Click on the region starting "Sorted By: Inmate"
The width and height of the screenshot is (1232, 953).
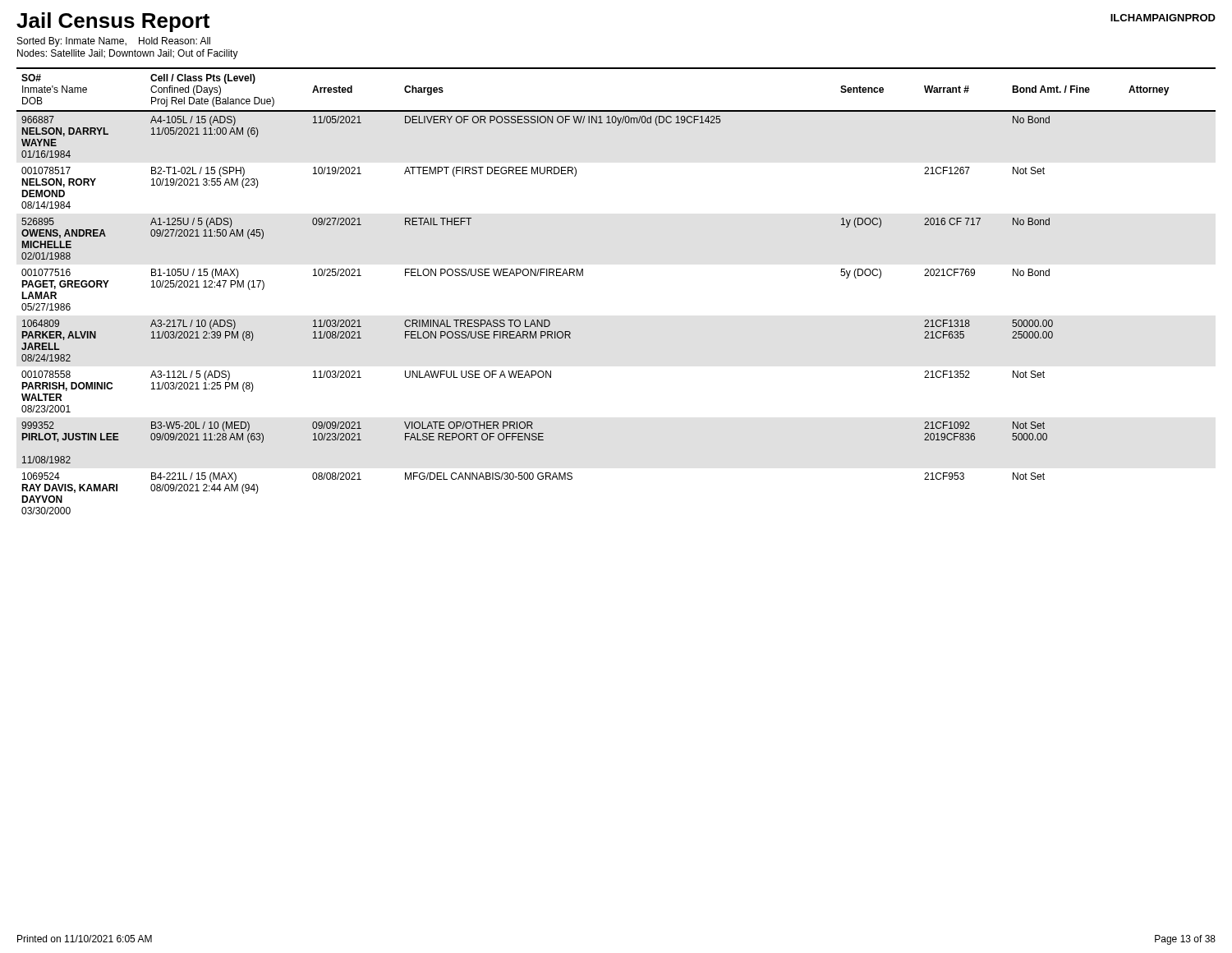114,41
